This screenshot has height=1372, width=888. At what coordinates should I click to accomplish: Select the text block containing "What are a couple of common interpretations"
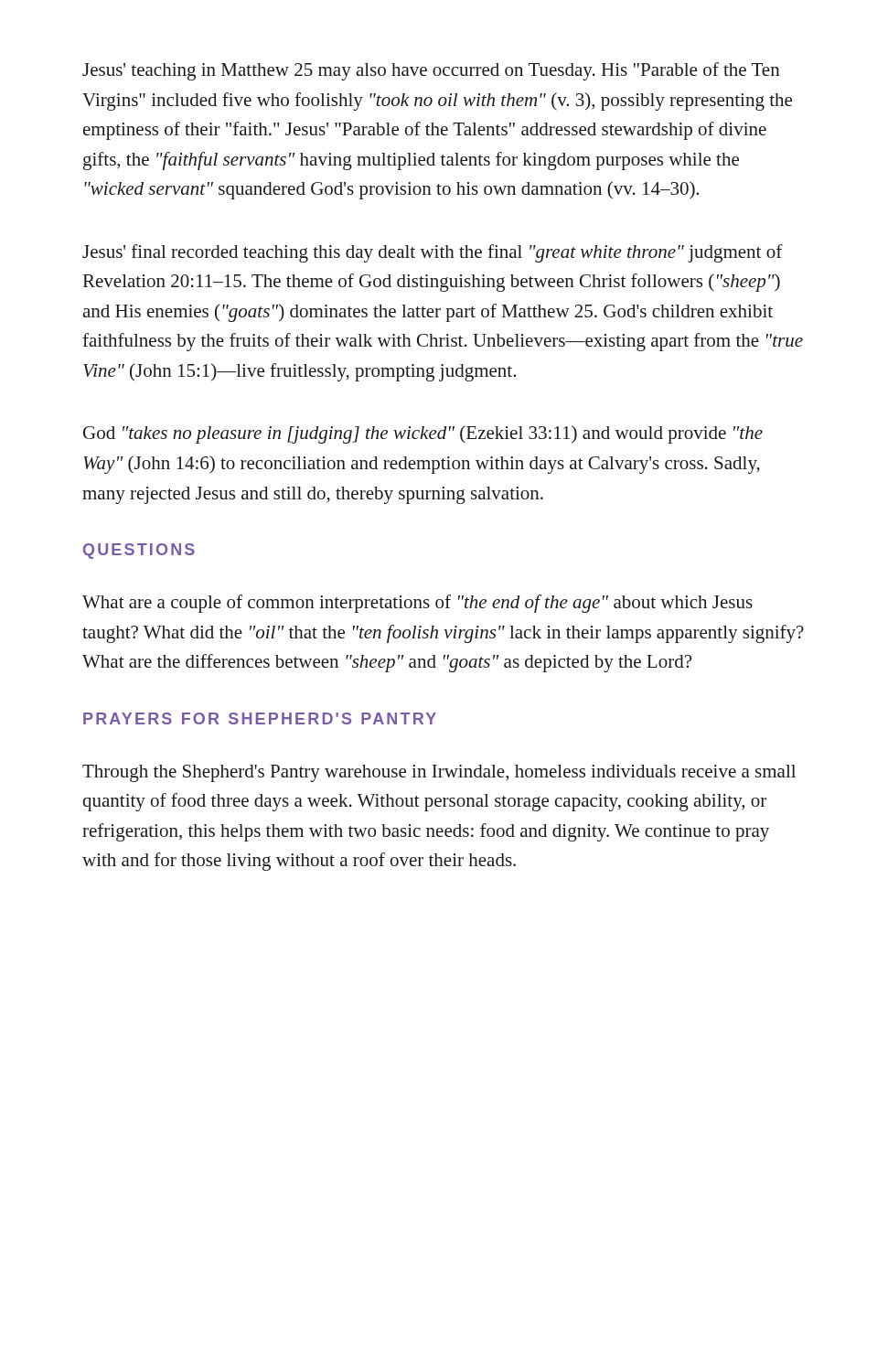443,632
